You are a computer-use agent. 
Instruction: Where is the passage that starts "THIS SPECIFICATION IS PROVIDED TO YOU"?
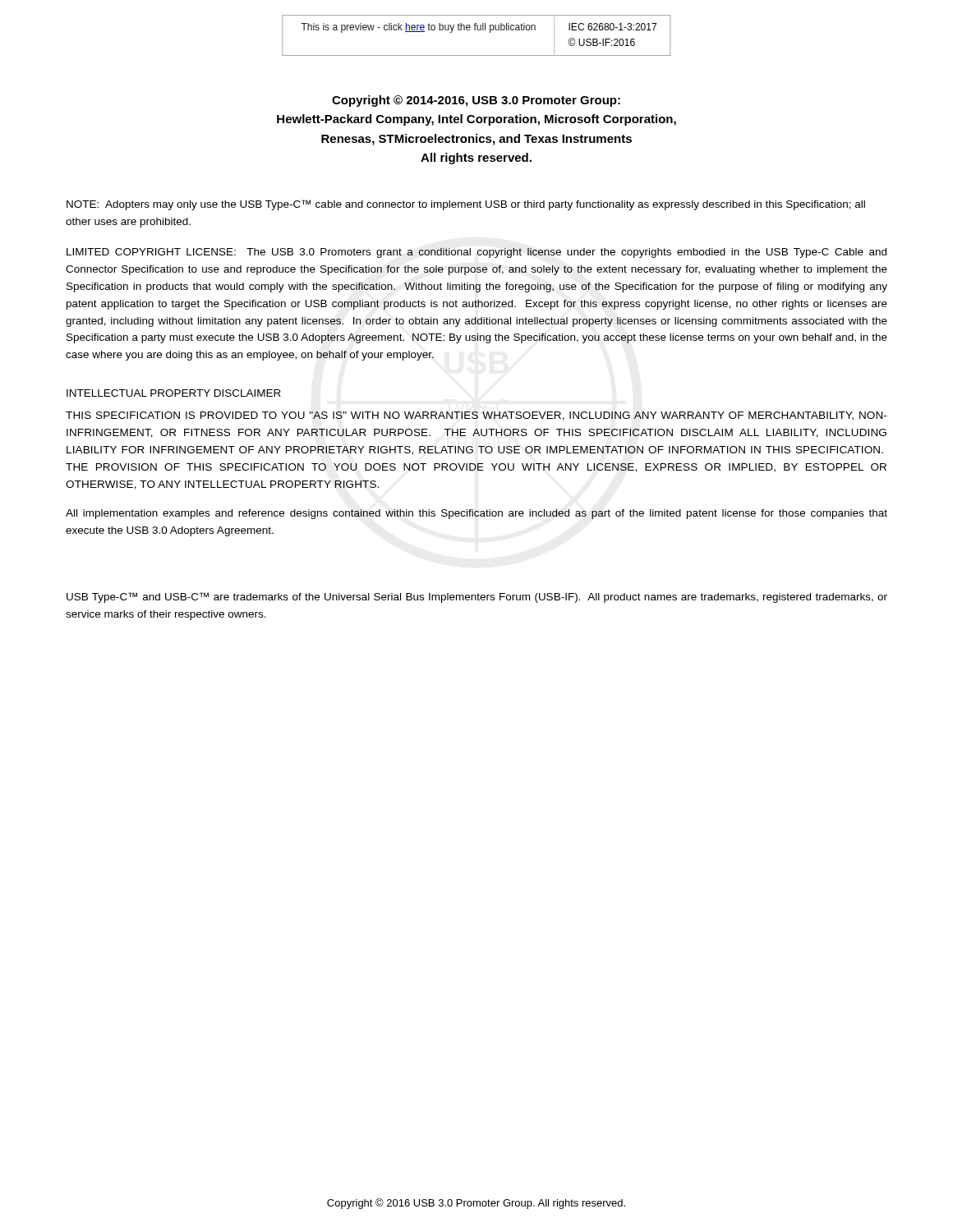(x=476, y=450)
